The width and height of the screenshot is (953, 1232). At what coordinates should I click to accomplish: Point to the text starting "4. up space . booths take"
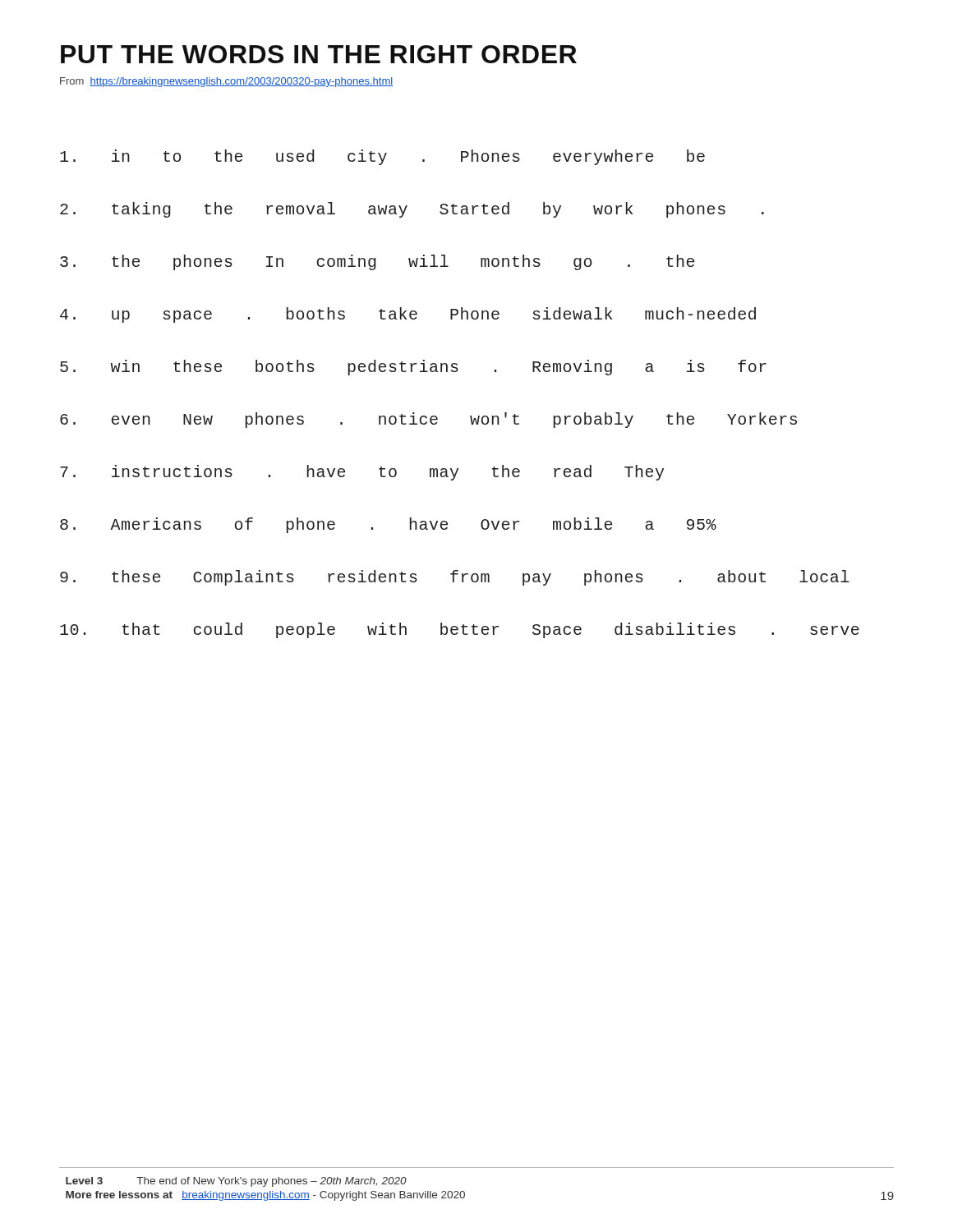[408, 315]
